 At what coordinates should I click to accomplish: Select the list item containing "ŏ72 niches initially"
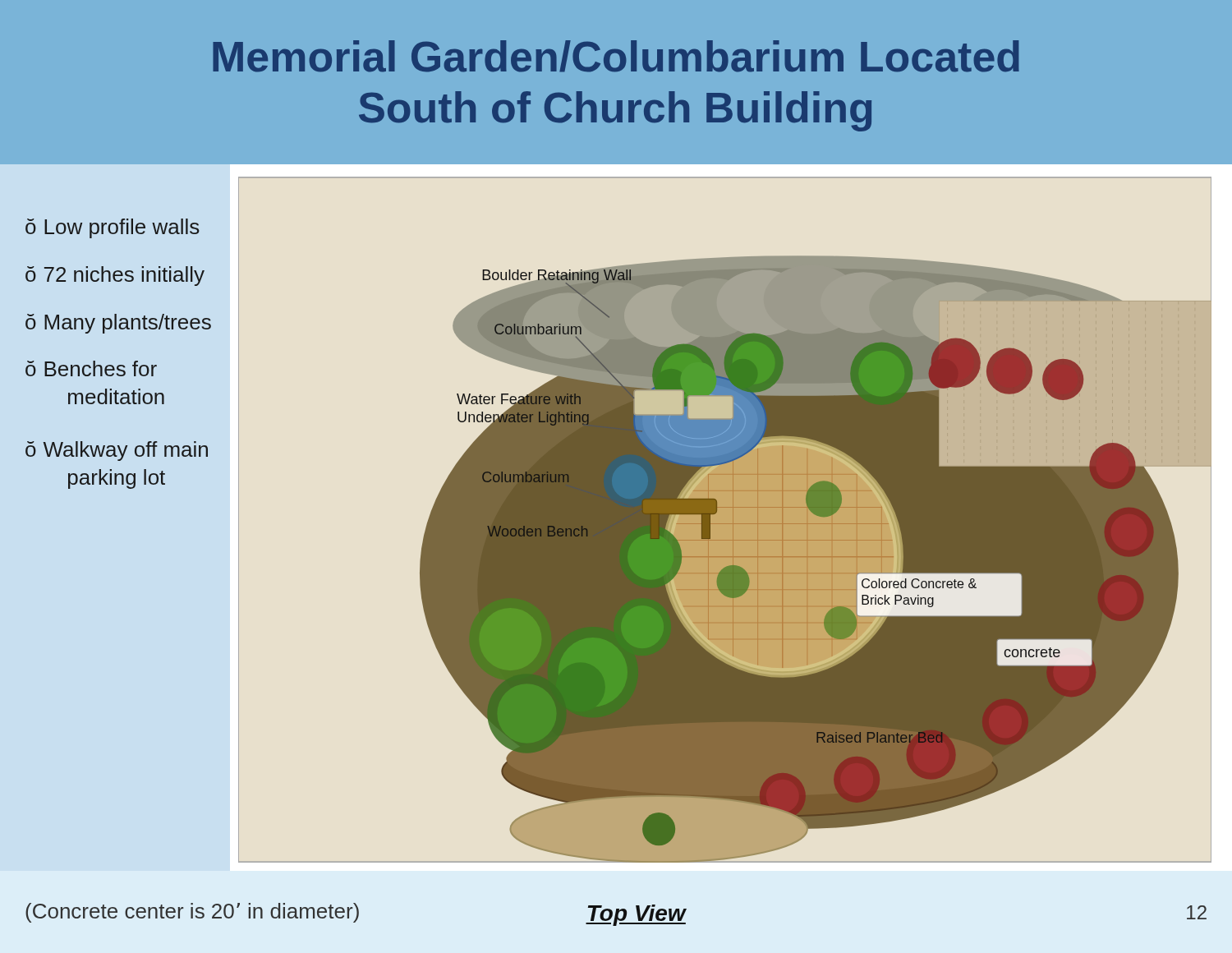click(x=115, y=275)
